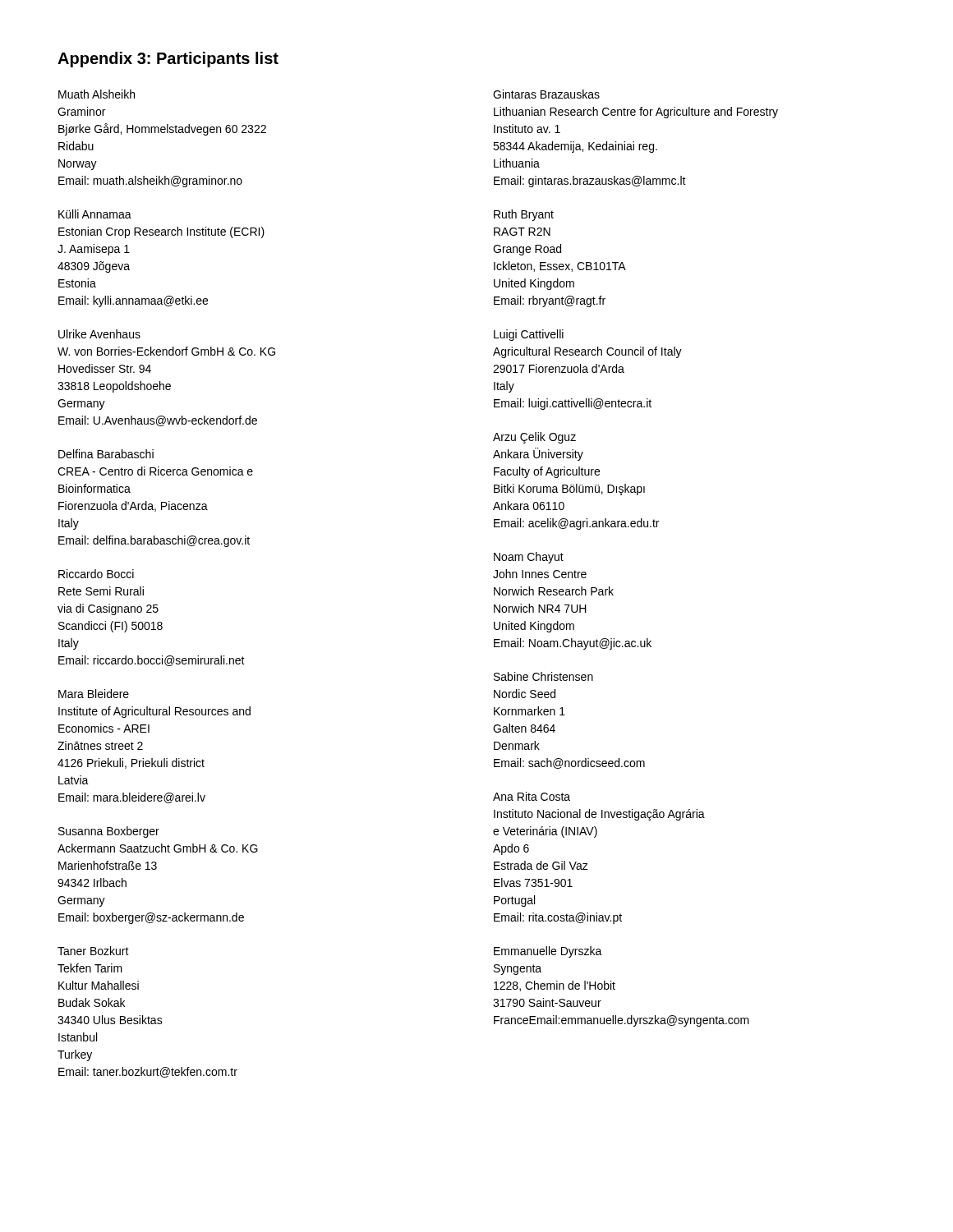The width and height of the screenshot is (953, 1232).
Task: Find the text starting "Taner Bozkurt Tekfen Tarim Kultur Mahallesi Budak"
Action: pos(93,951)
